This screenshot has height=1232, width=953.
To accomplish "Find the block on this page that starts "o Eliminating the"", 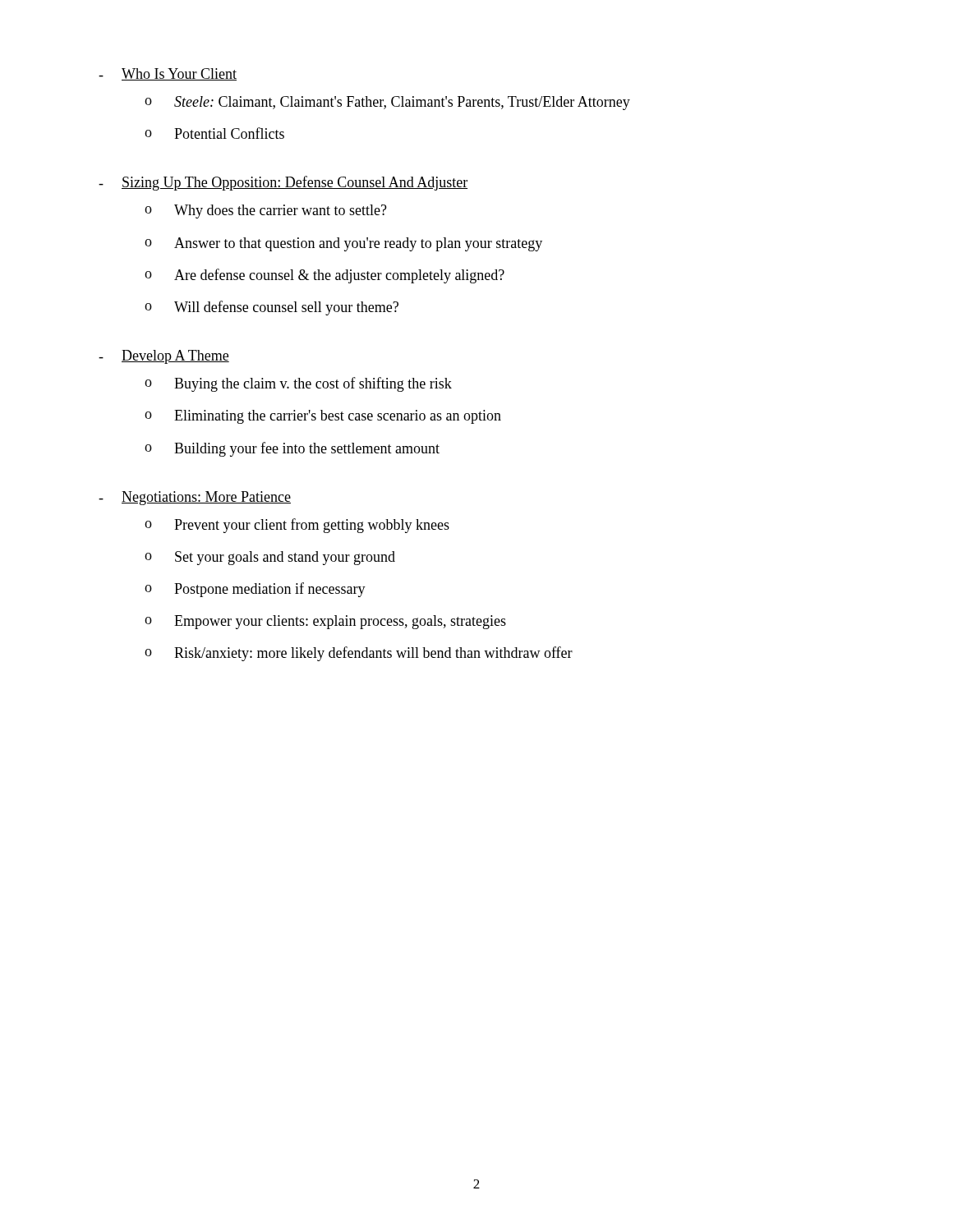I will pos(323,416).
